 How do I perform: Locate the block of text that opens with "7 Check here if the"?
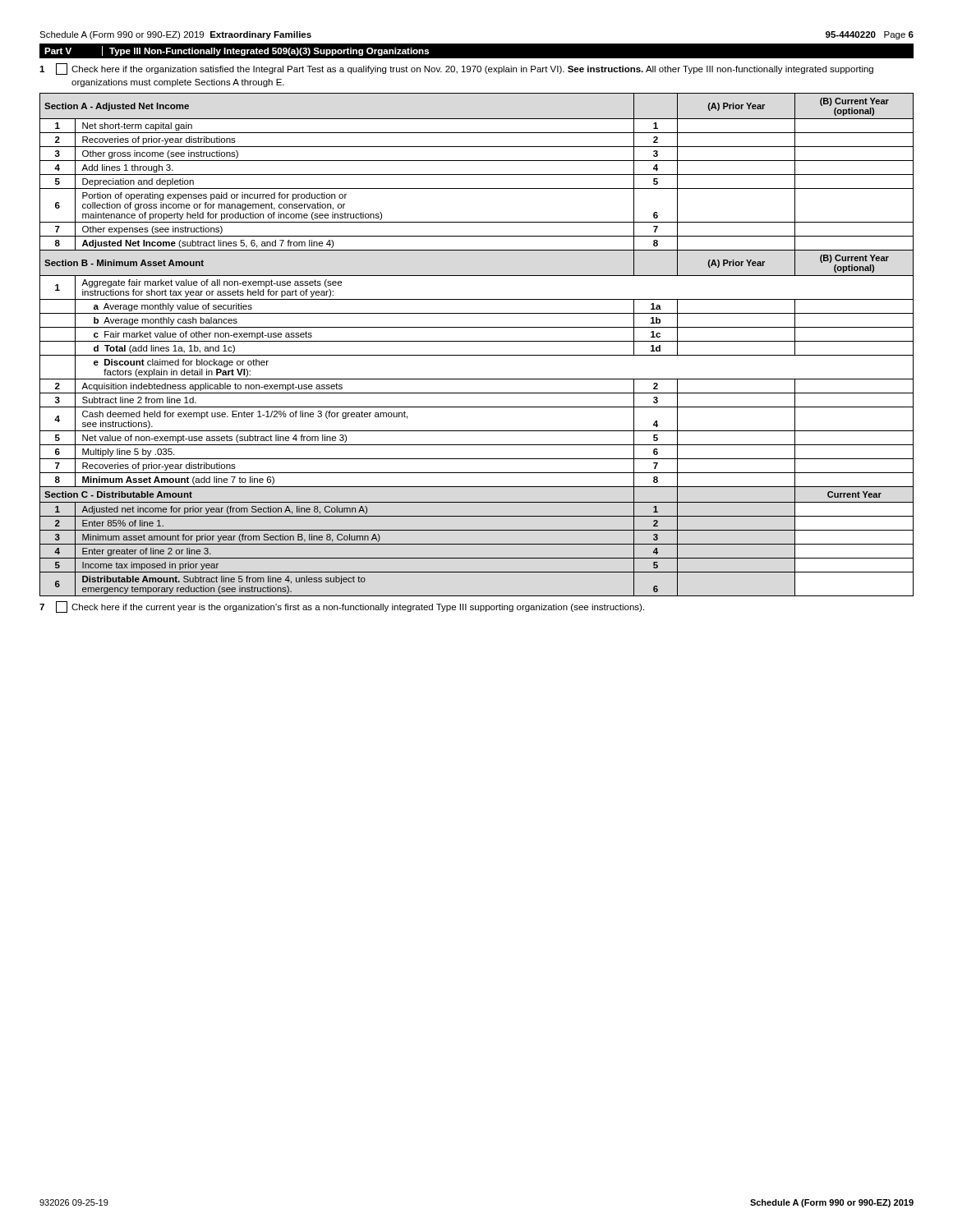coord(342,607)
